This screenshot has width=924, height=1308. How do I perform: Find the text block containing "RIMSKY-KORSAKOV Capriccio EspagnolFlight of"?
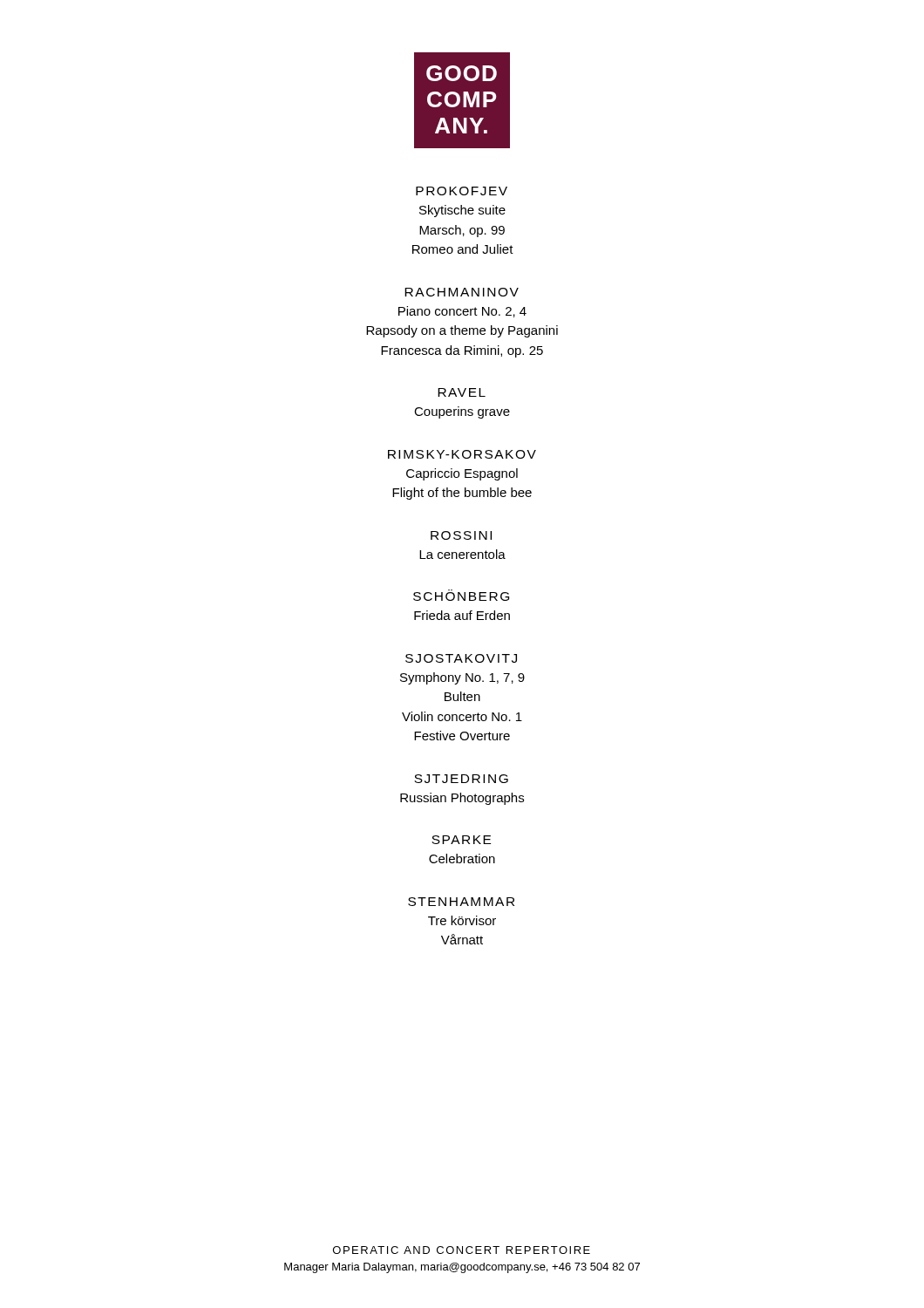point(462,474)
